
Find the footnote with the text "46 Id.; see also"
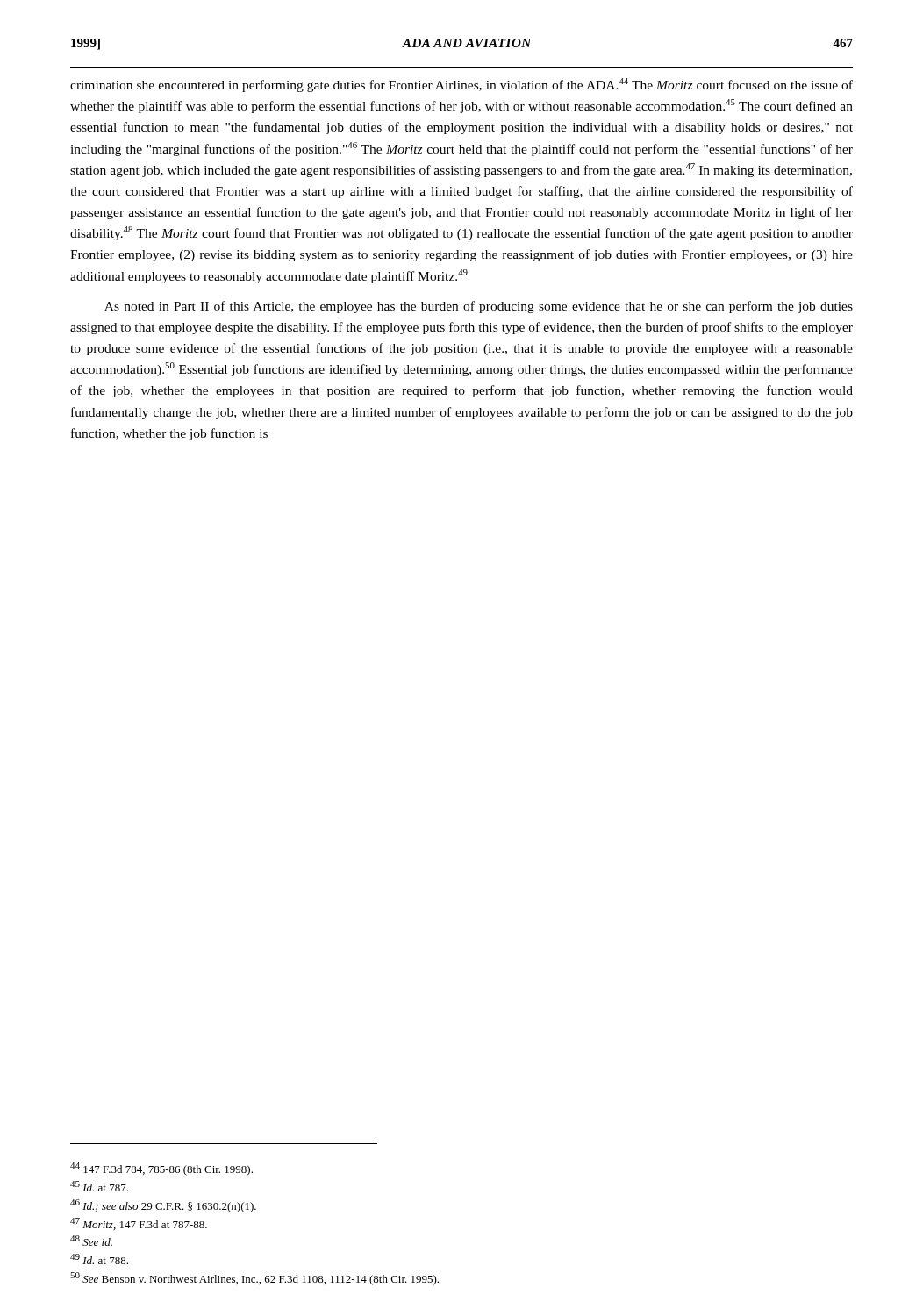click(163, 1206)
